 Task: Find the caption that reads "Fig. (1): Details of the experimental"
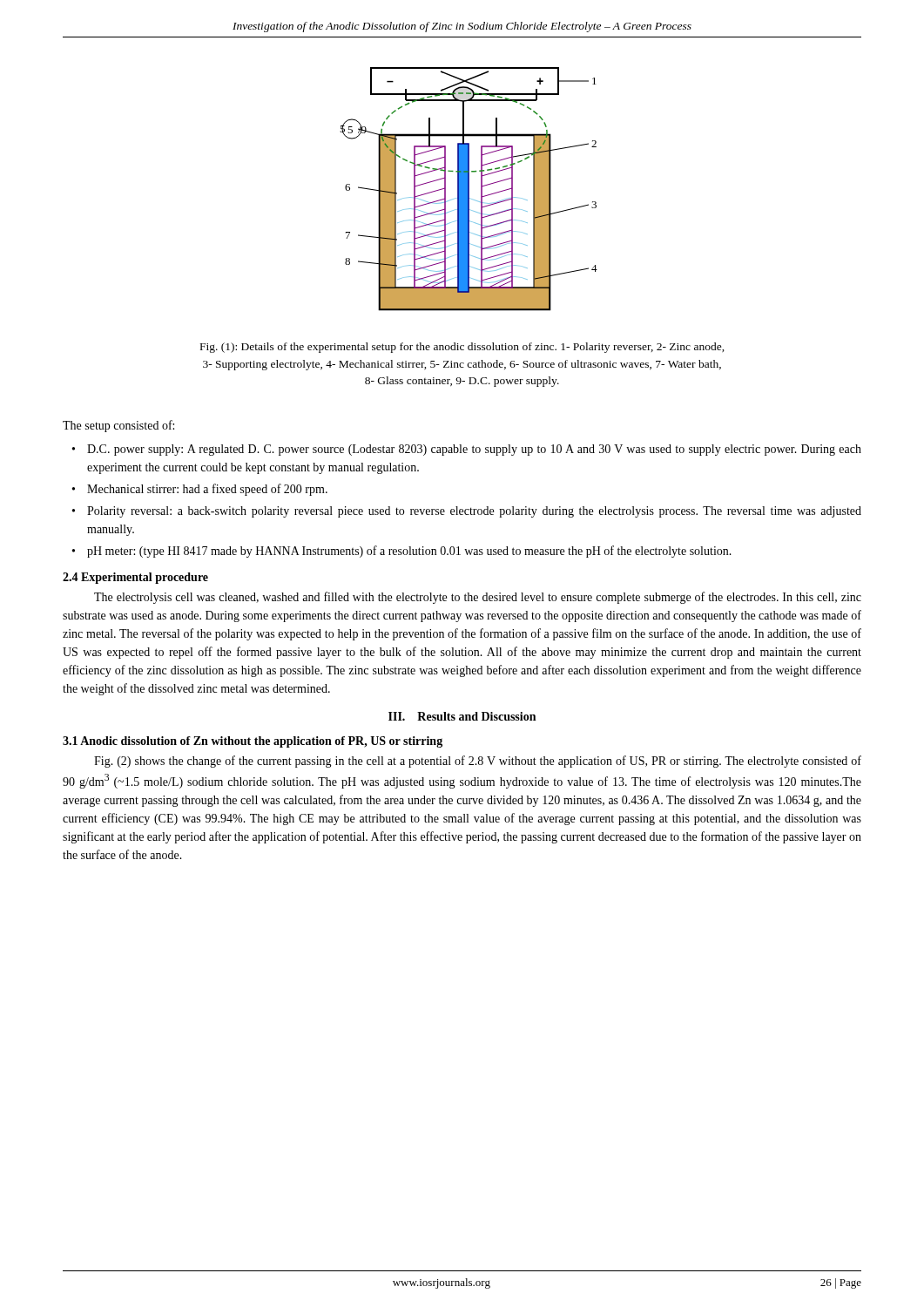(462, 363)
